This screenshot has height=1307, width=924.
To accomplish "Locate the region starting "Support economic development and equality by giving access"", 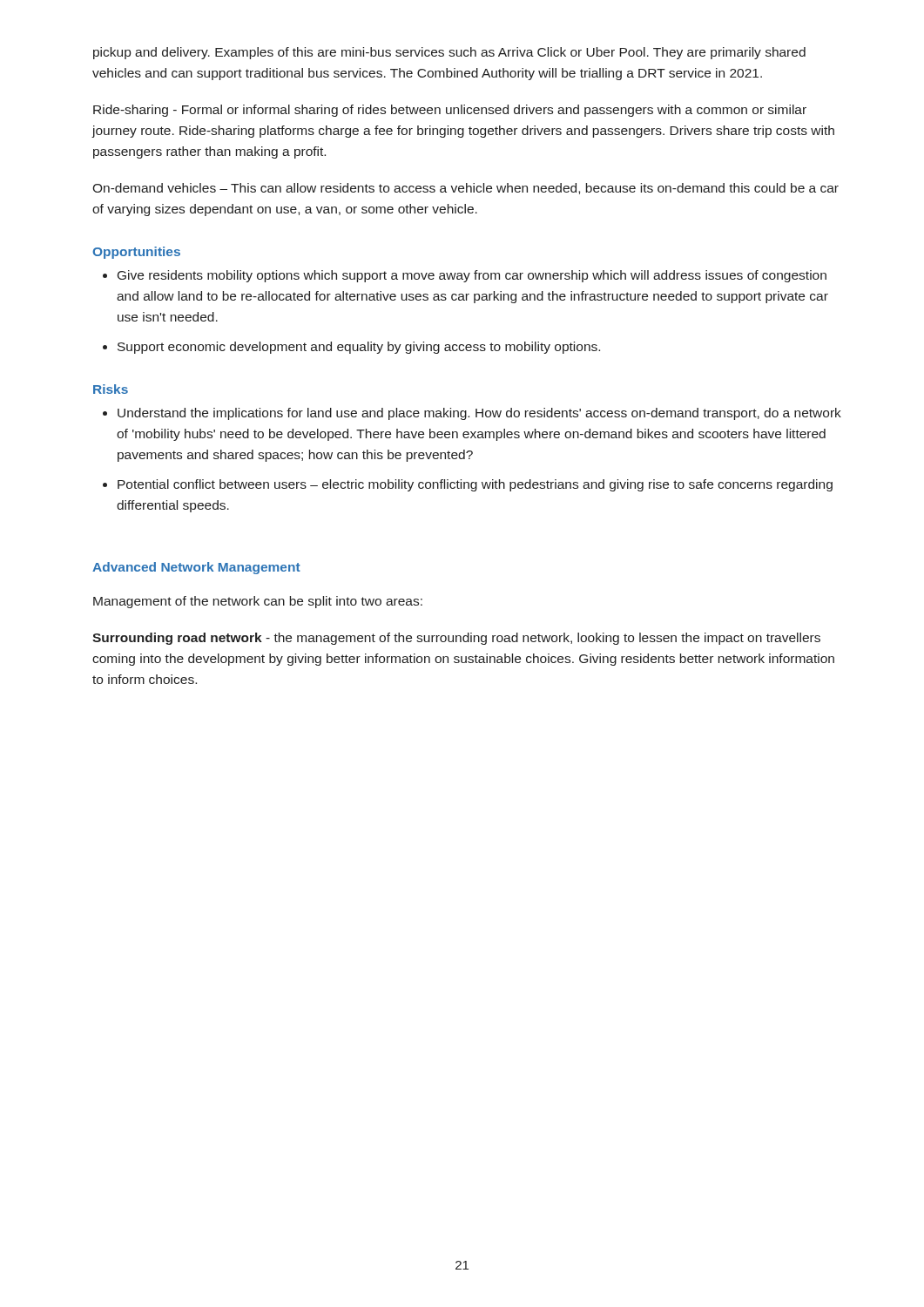I will (x=359, y=346).
